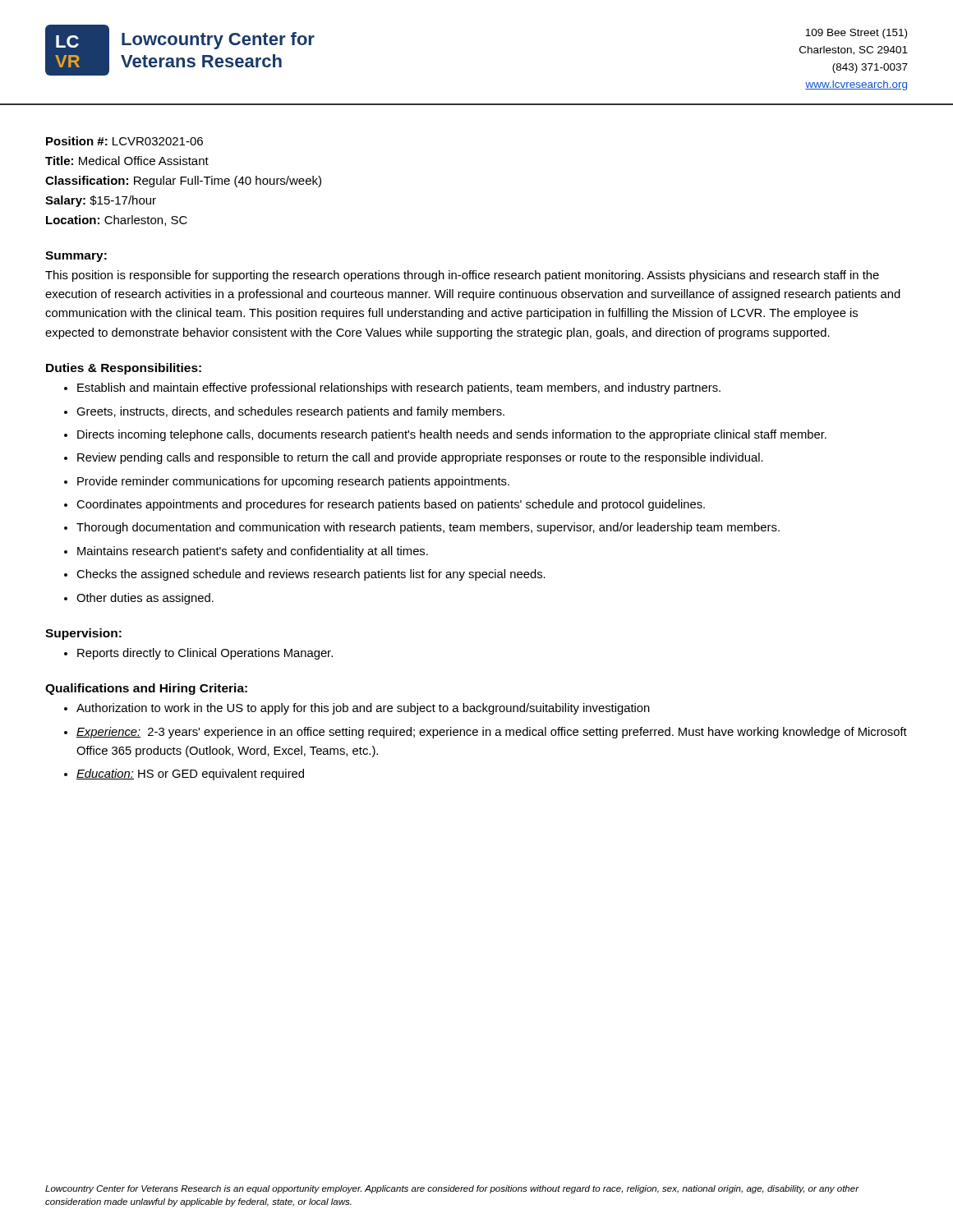Viewport: 953px width, 1232px height.
Task: Locate the section header that reads "Duties & Responsibilities:"
Action: click(x=124, y=368)
